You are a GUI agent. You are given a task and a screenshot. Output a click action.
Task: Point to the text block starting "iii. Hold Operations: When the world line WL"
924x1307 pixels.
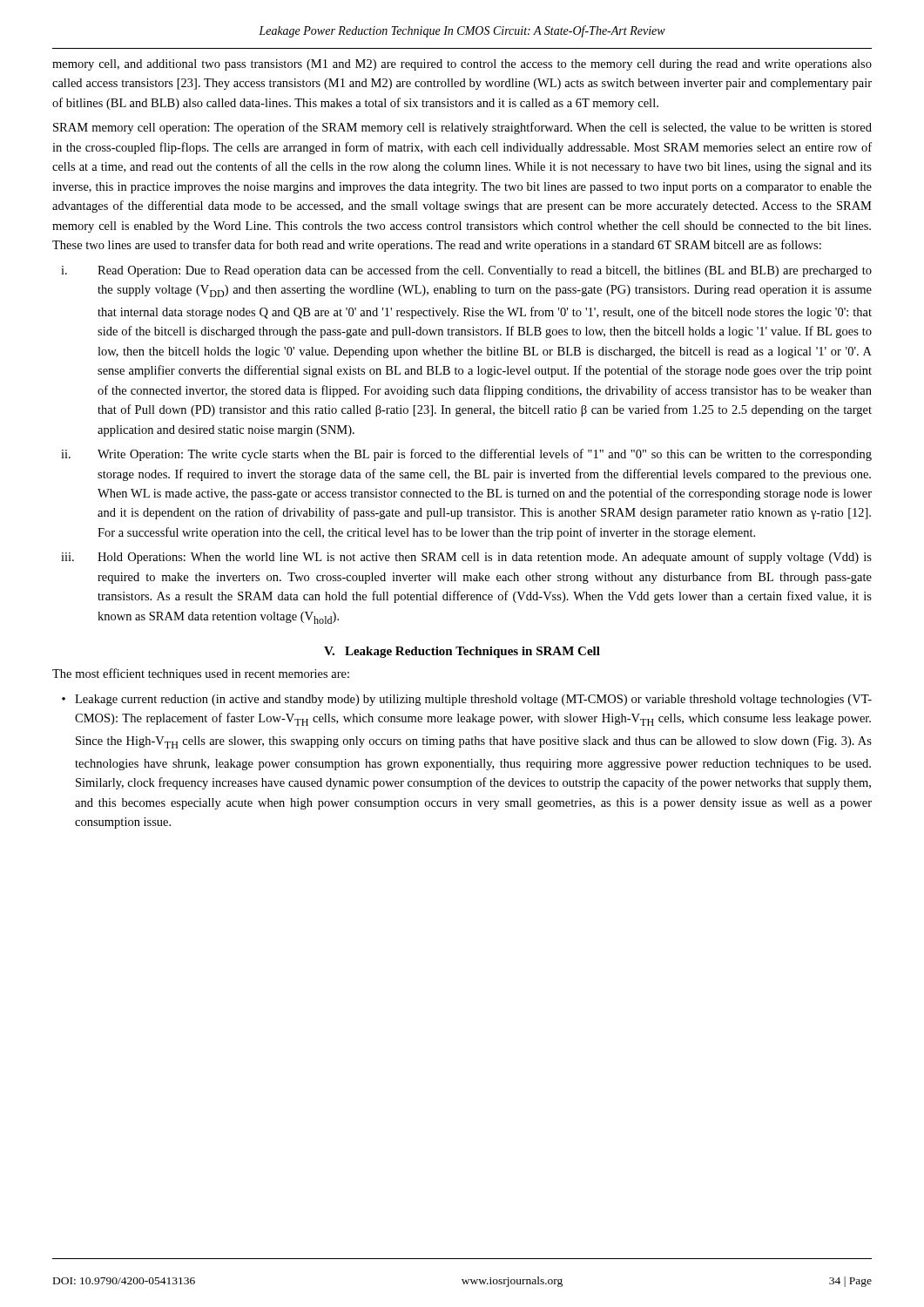click(x=462, y=588)
